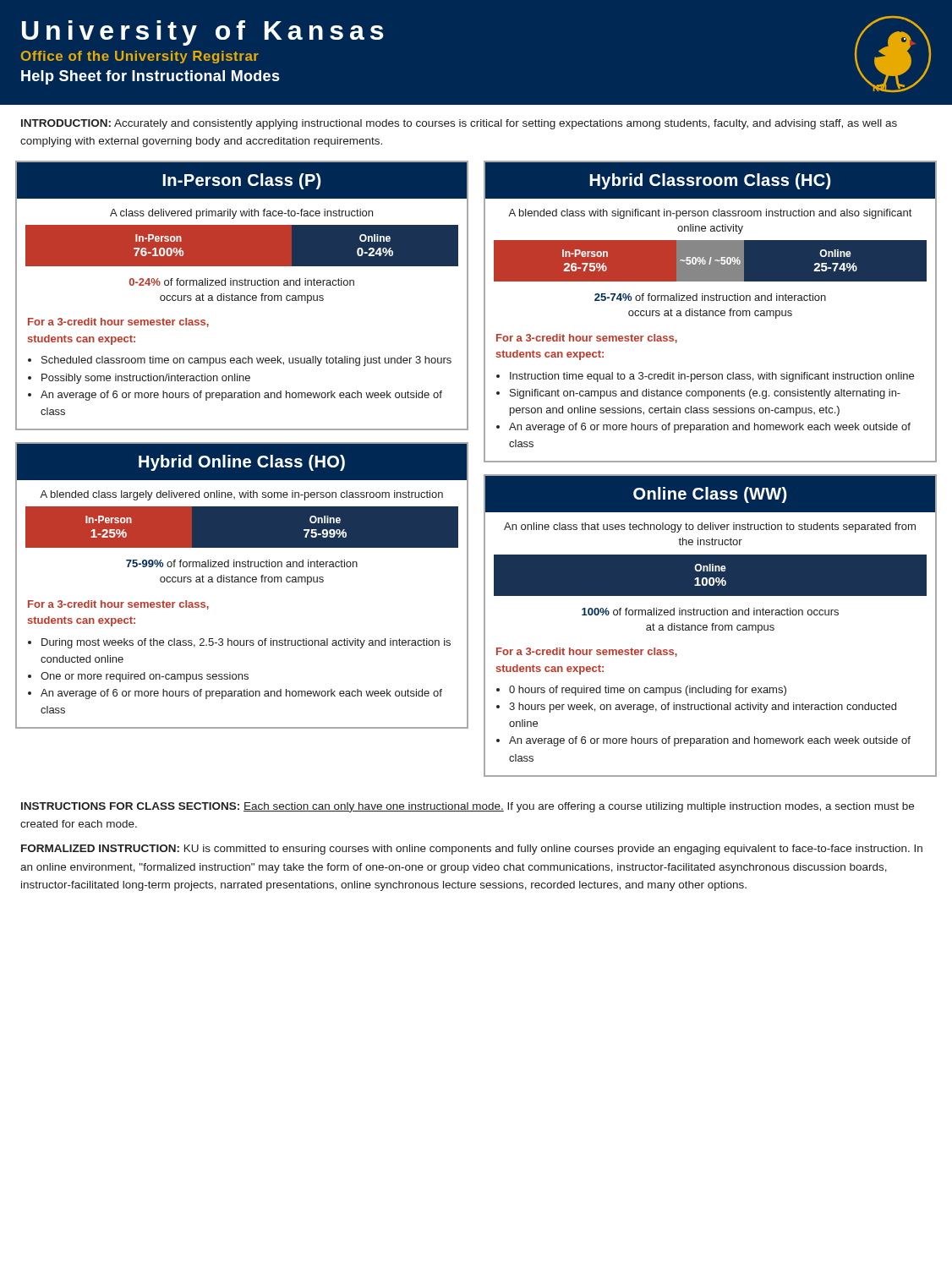
Task: Locate the region starting "During most weeks of the class,"
Action: [246, 650]
